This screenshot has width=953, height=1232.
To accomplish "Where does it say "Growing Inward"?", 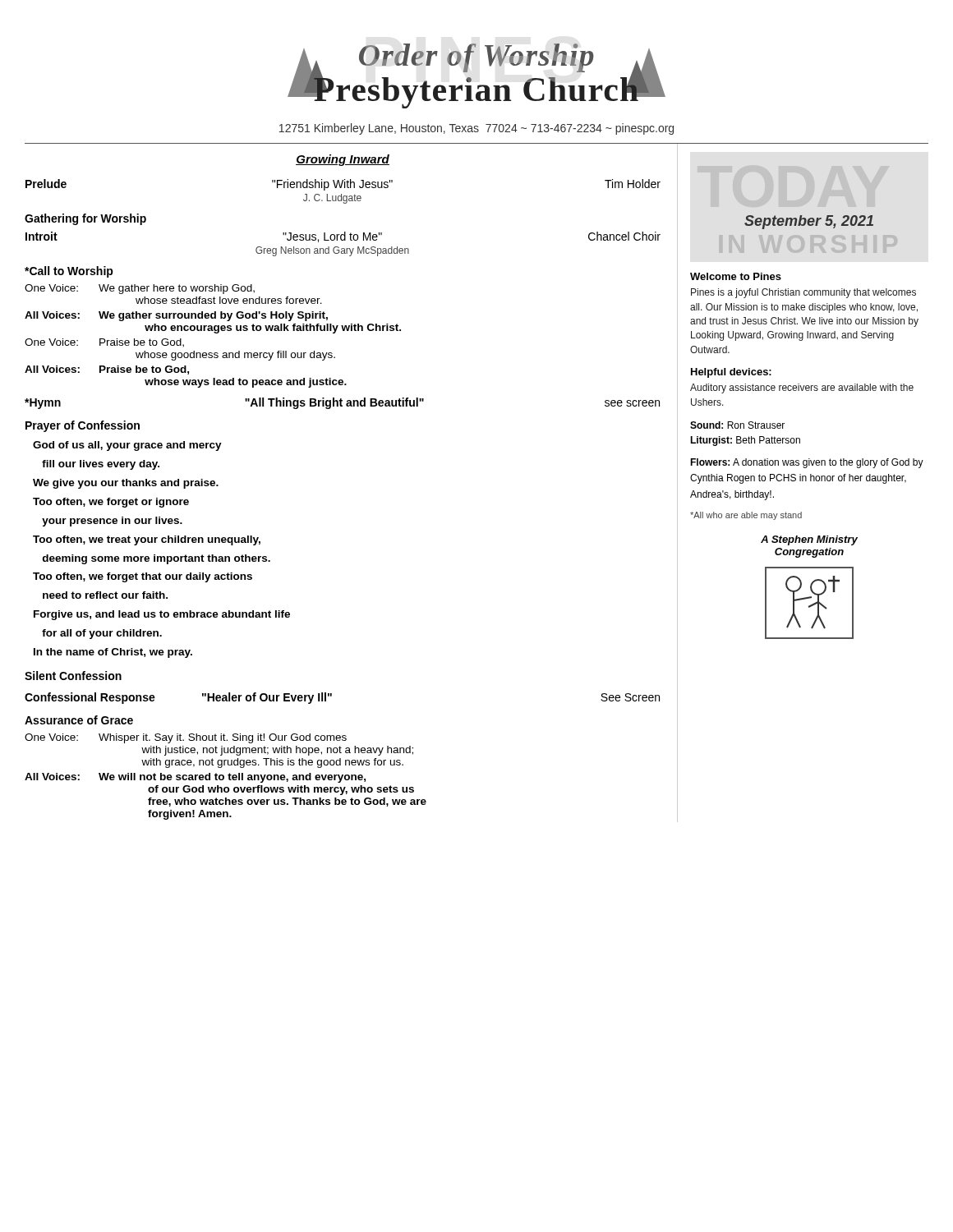I will click(343, 159).
